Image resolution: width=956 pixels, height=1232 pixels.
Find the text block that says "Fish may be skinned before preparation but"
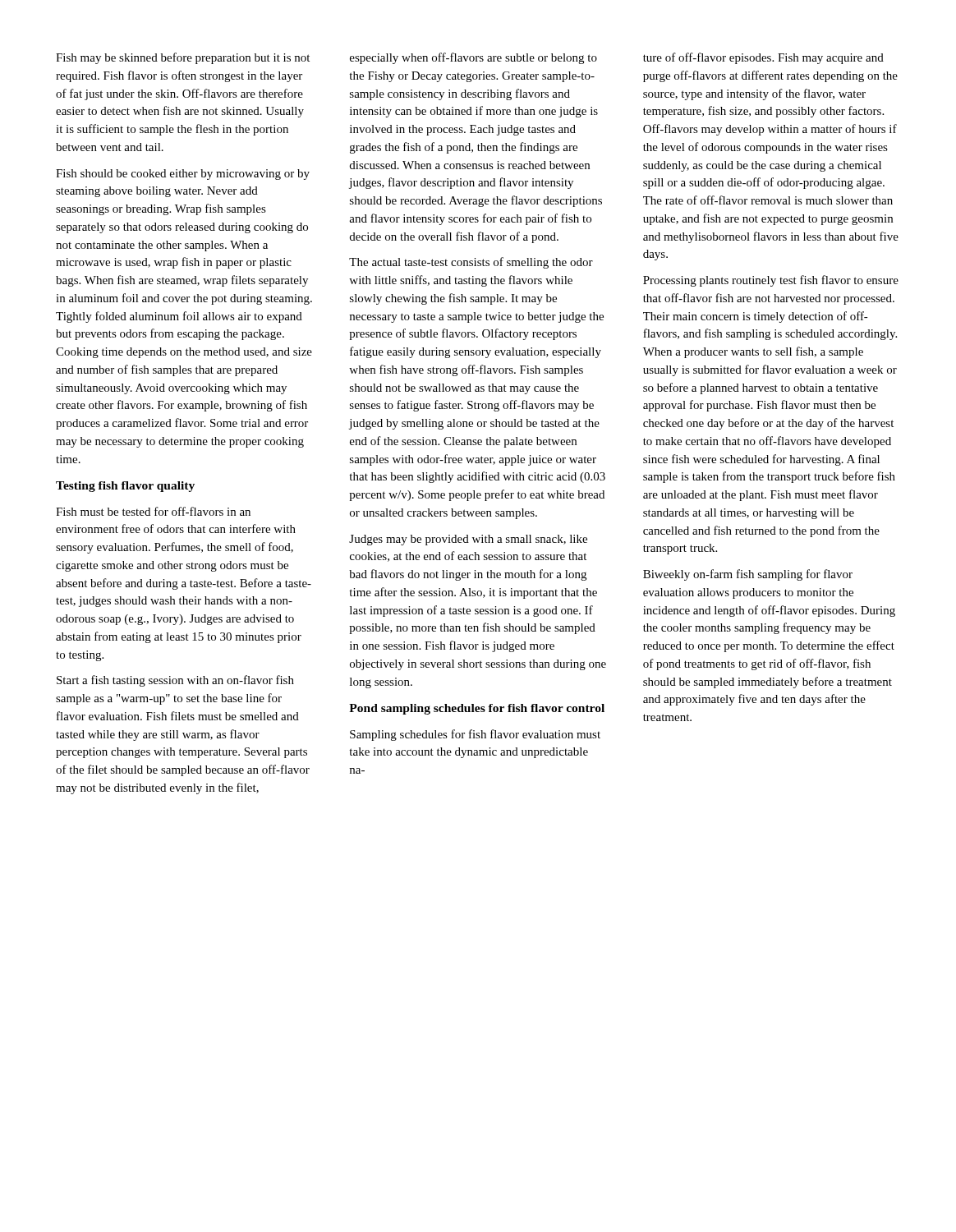185,103
